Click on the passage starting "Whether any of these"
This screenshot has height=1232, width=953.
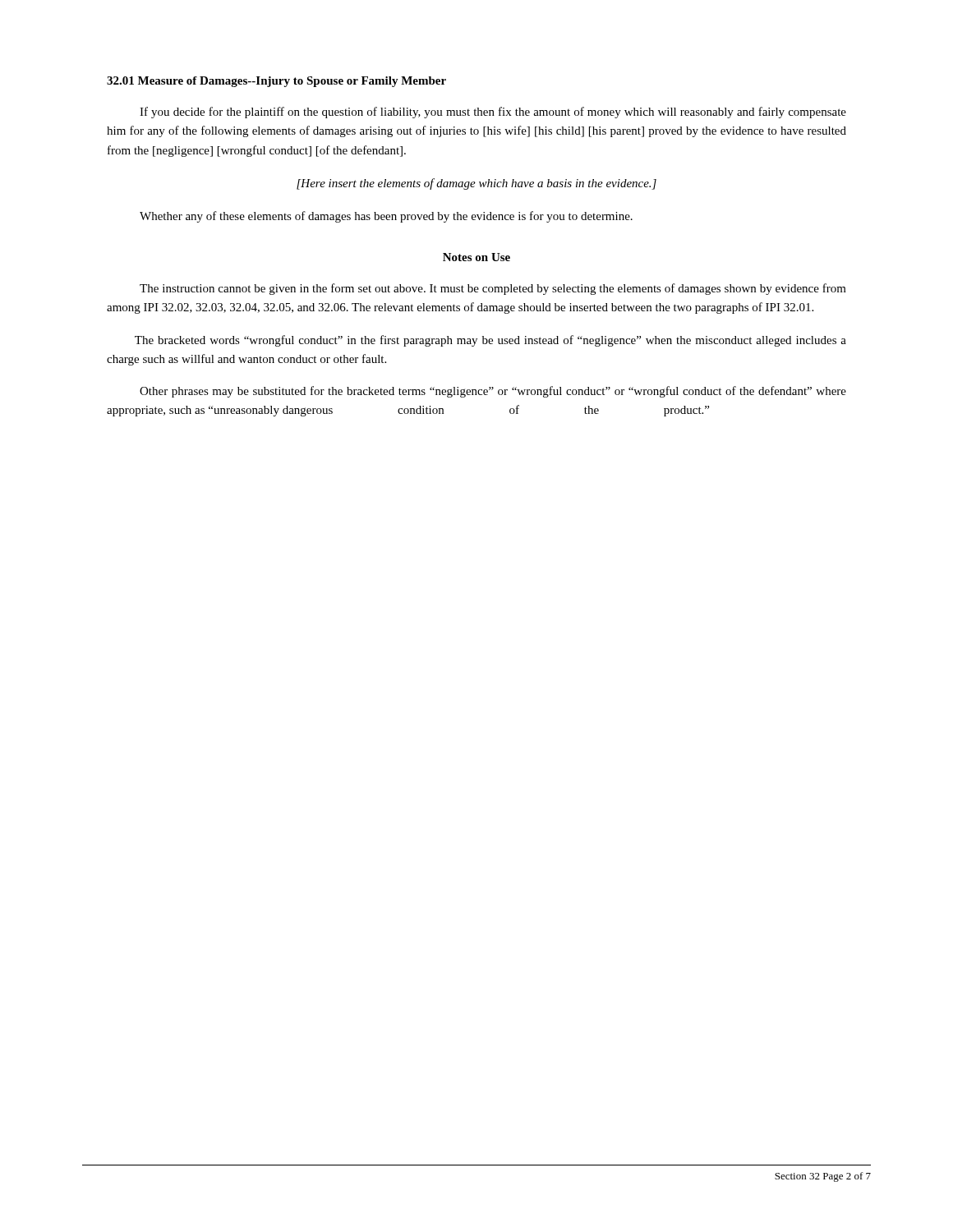coord(386,216)
